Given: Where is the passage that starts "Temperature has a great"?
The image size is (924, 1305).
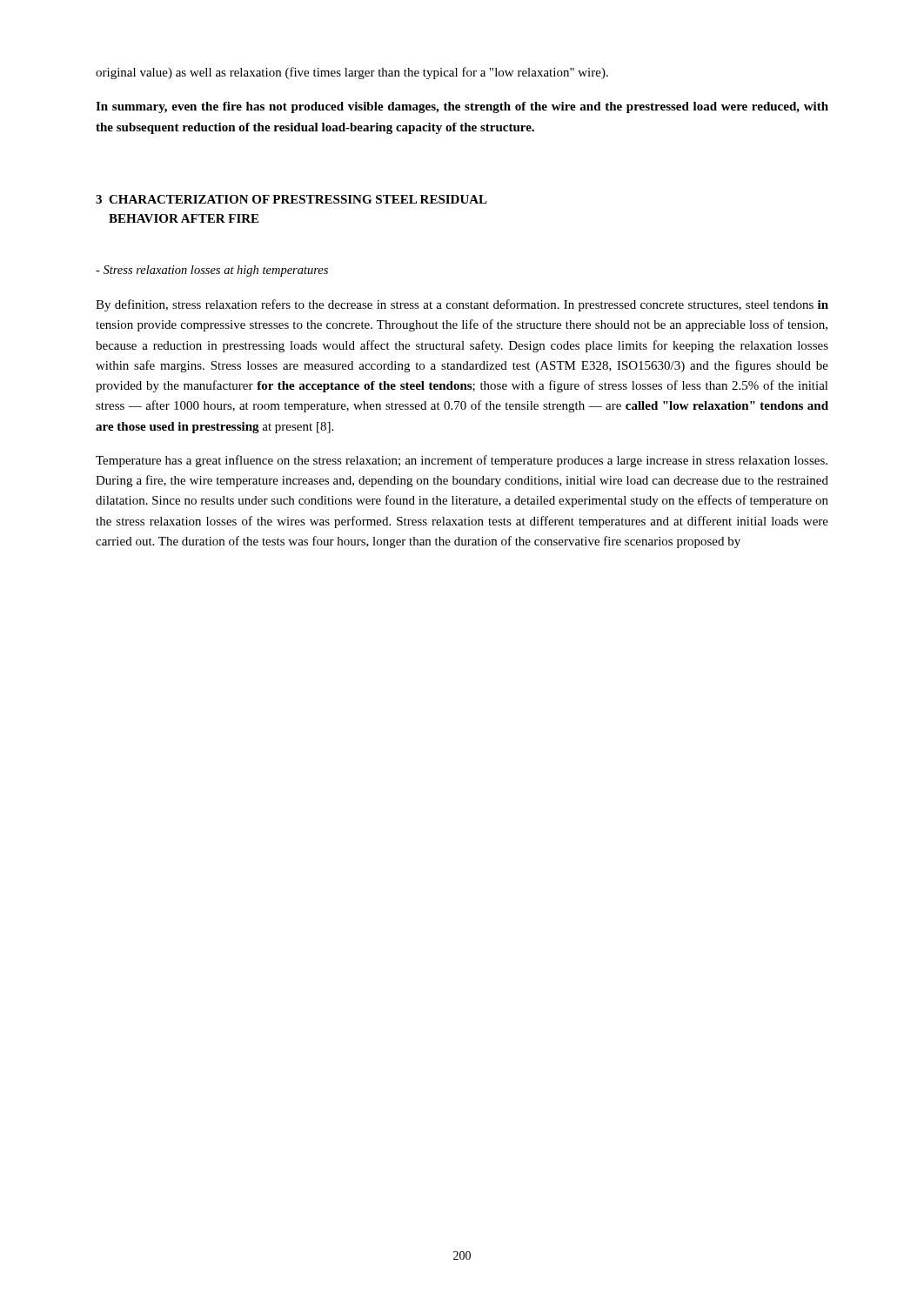Looking at the screenshot, I should (462, 501).
